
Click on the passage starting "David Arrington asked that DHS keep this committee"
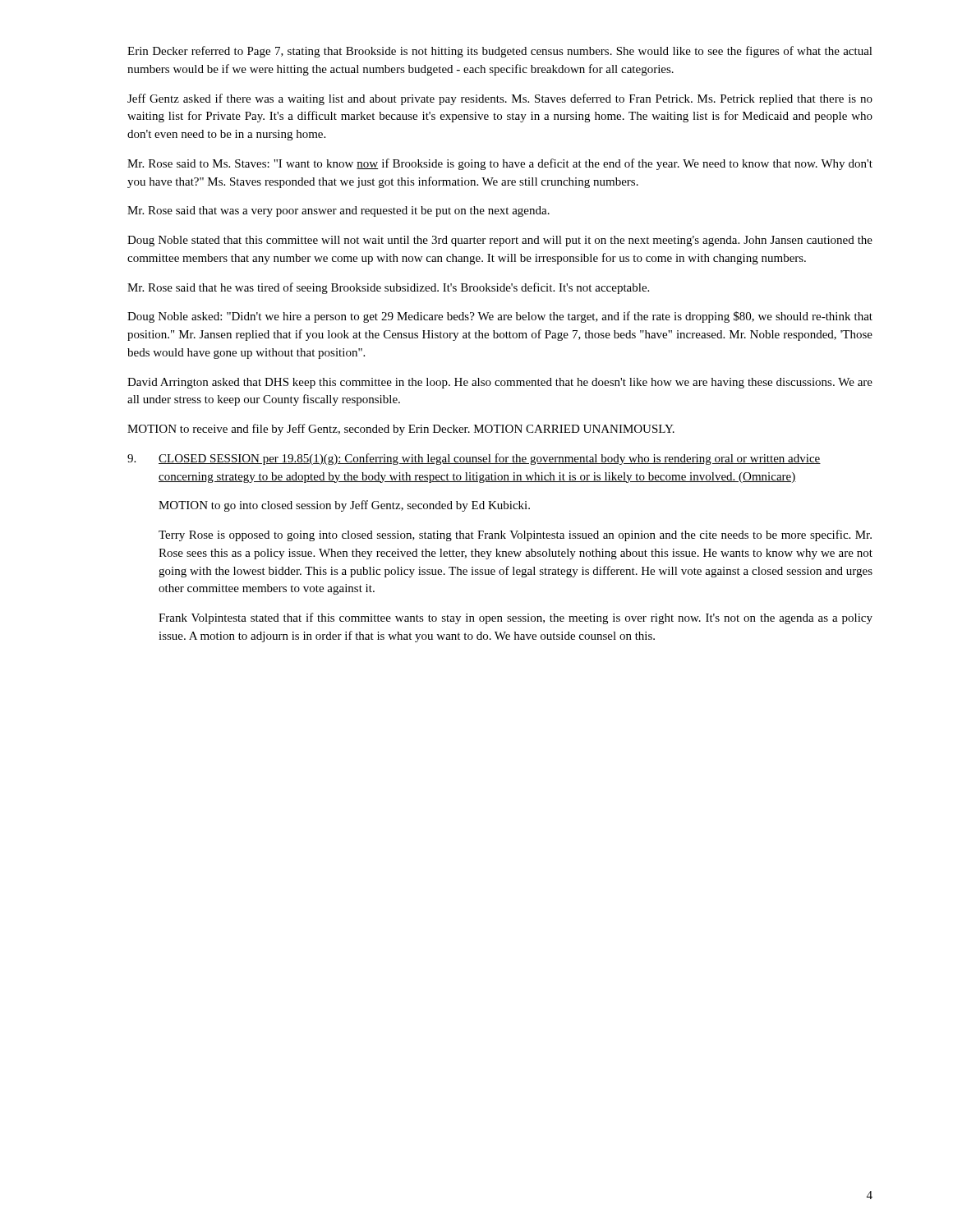[x=500, y=390]
